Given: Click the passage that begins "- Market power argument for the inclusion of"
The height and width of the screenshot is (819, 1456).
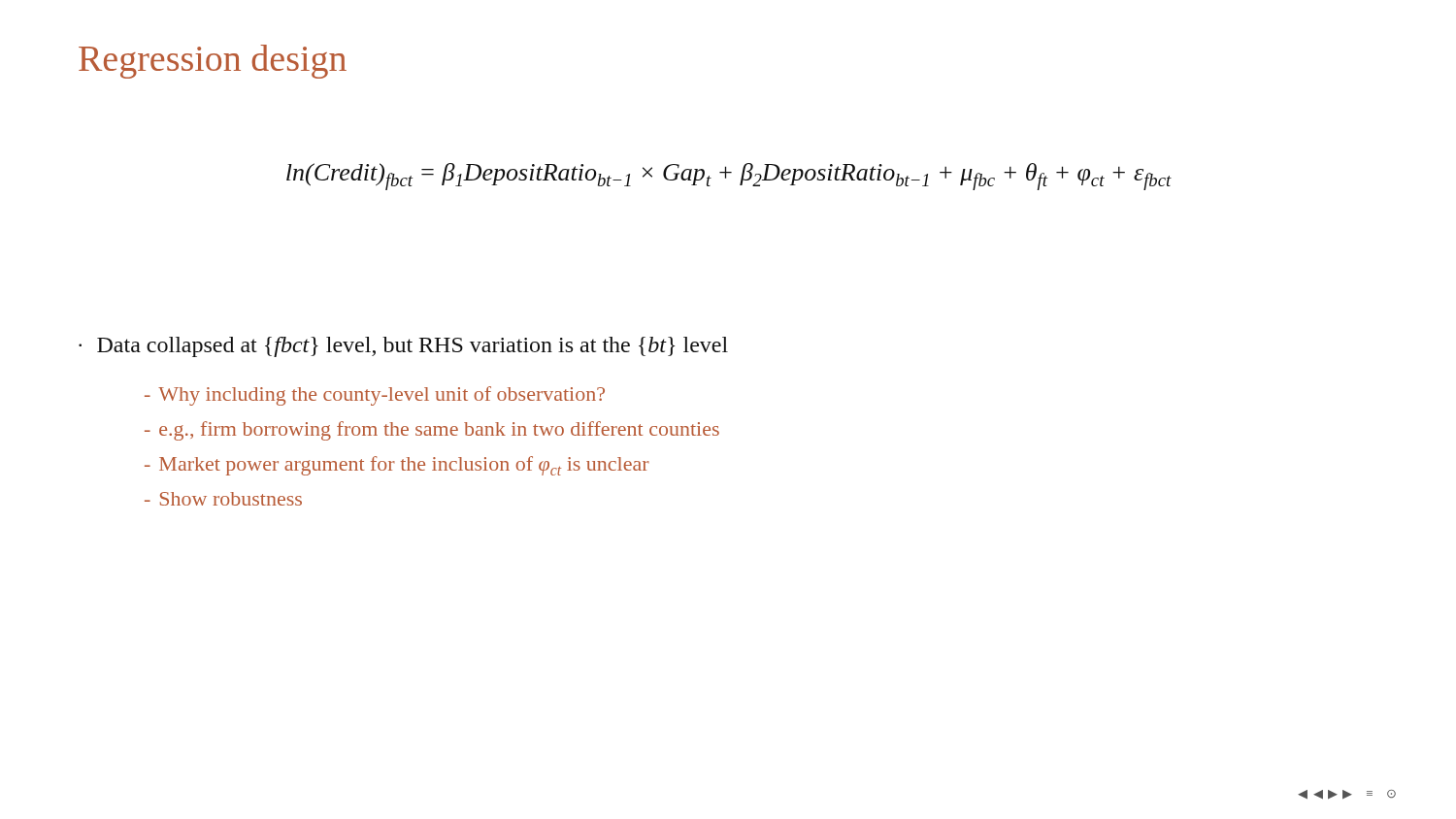Looking at the screenshot, I should pos(396,465).
